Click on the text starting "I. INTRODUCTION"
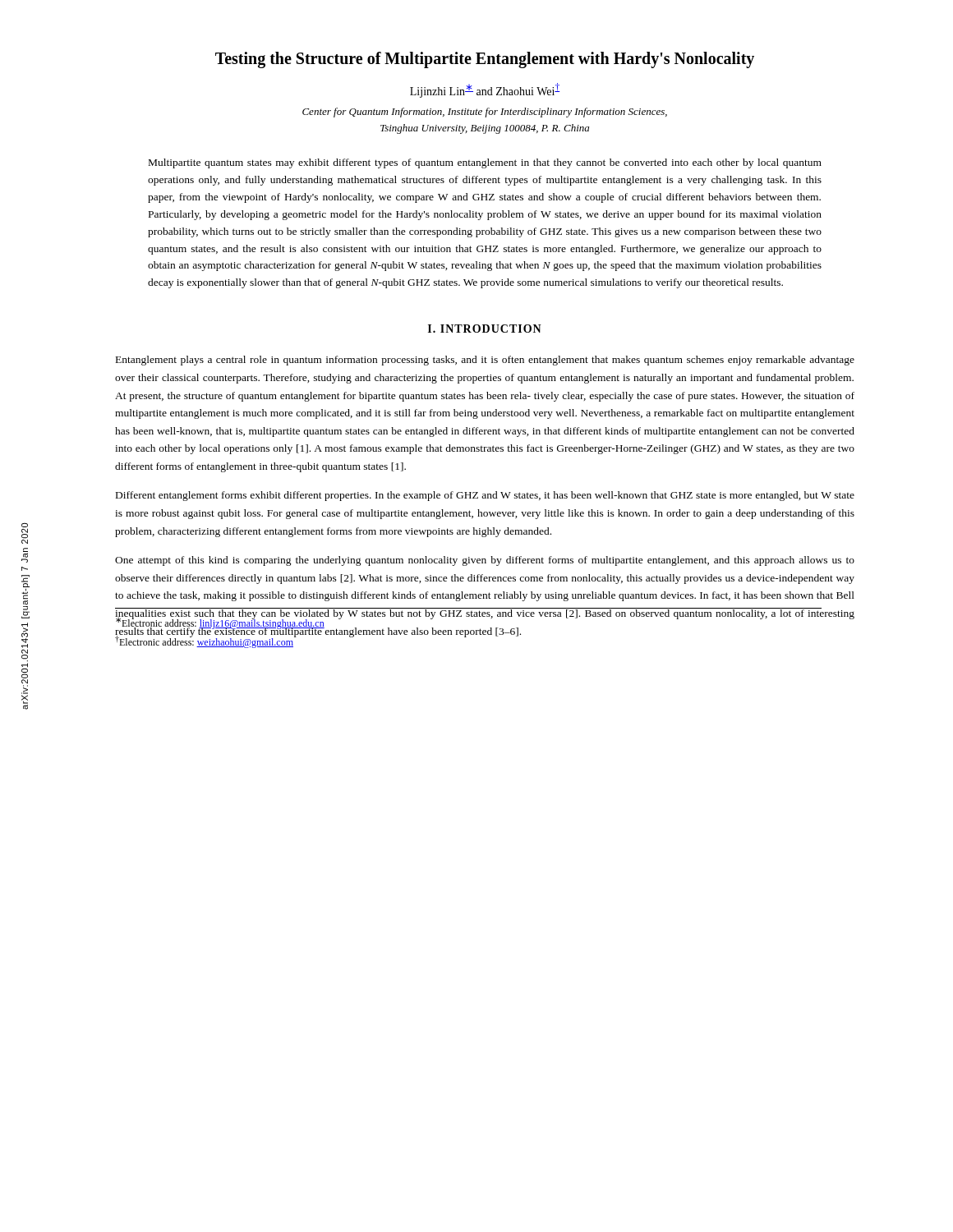 point(485,329)
